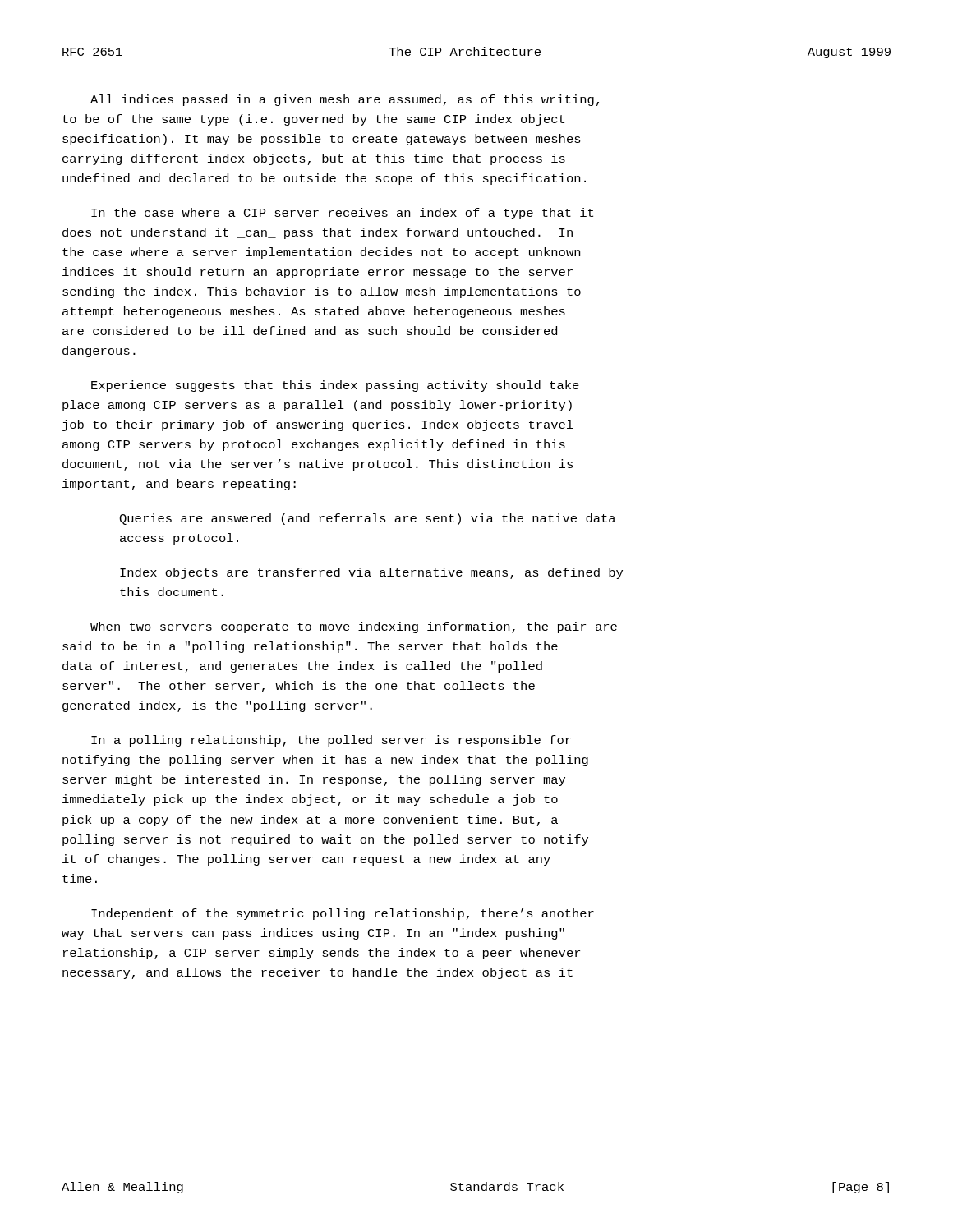The width and height of the screenshot is (953, 1232).
Task: Find the element starting "In the case where"
Action: [328, 283]
